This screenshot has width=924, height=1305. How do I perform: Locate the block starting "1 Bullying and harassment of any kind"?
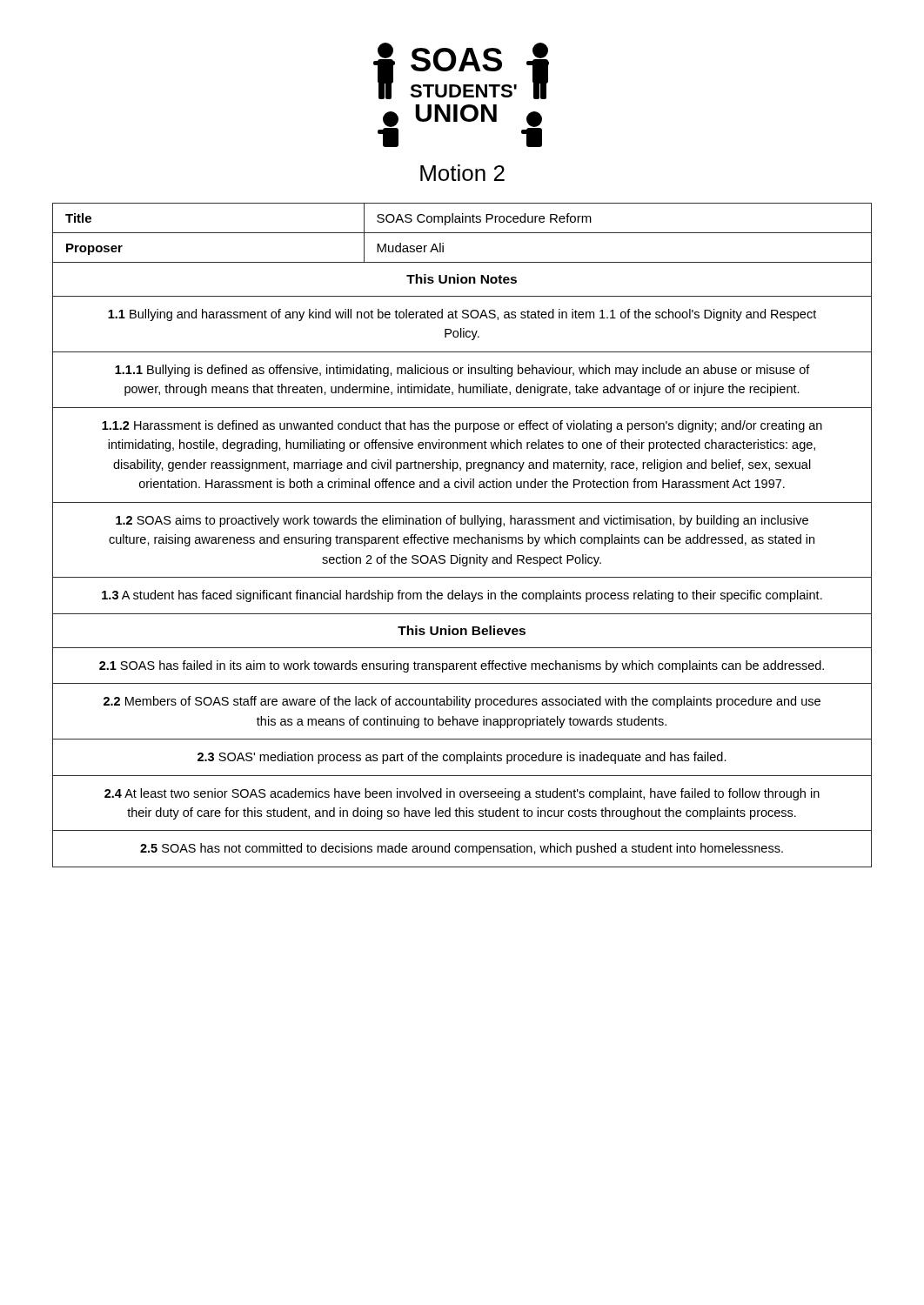(x=462, y=324)
